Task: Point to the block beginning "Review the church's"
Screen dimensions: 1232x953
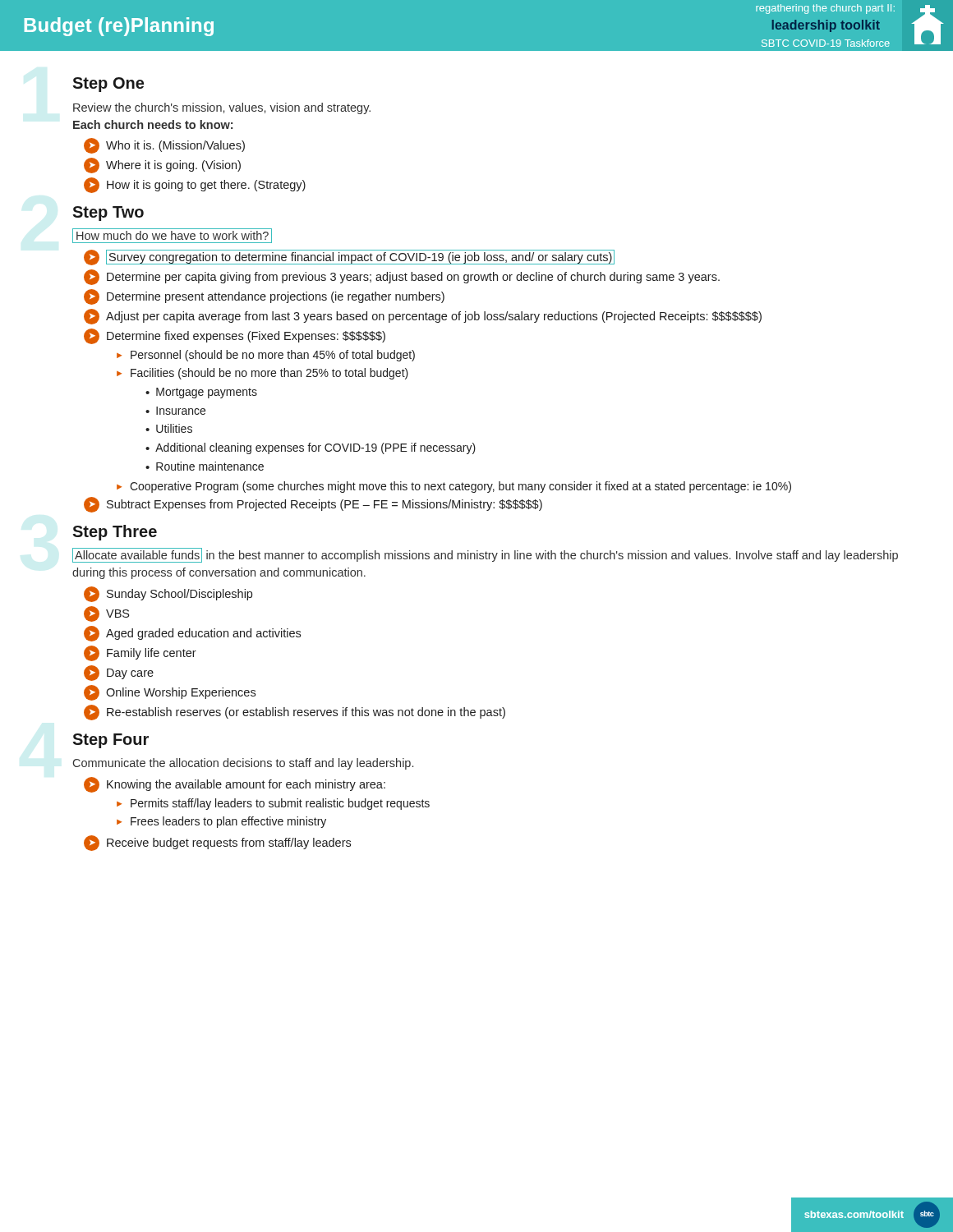Action: [222, 116]
